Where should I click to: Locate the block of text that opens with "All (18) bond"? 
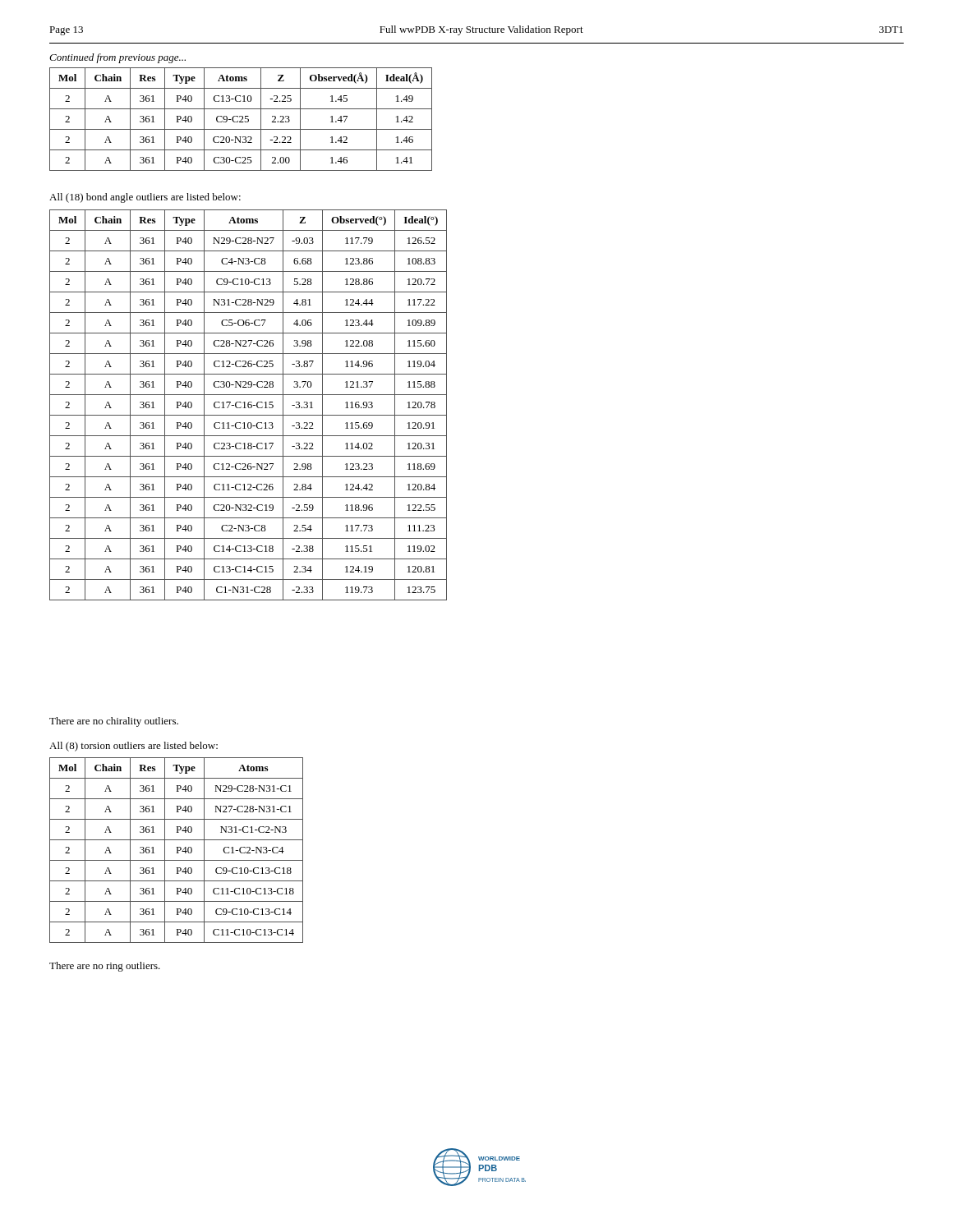pyautogui.click(x=145, y=197)
